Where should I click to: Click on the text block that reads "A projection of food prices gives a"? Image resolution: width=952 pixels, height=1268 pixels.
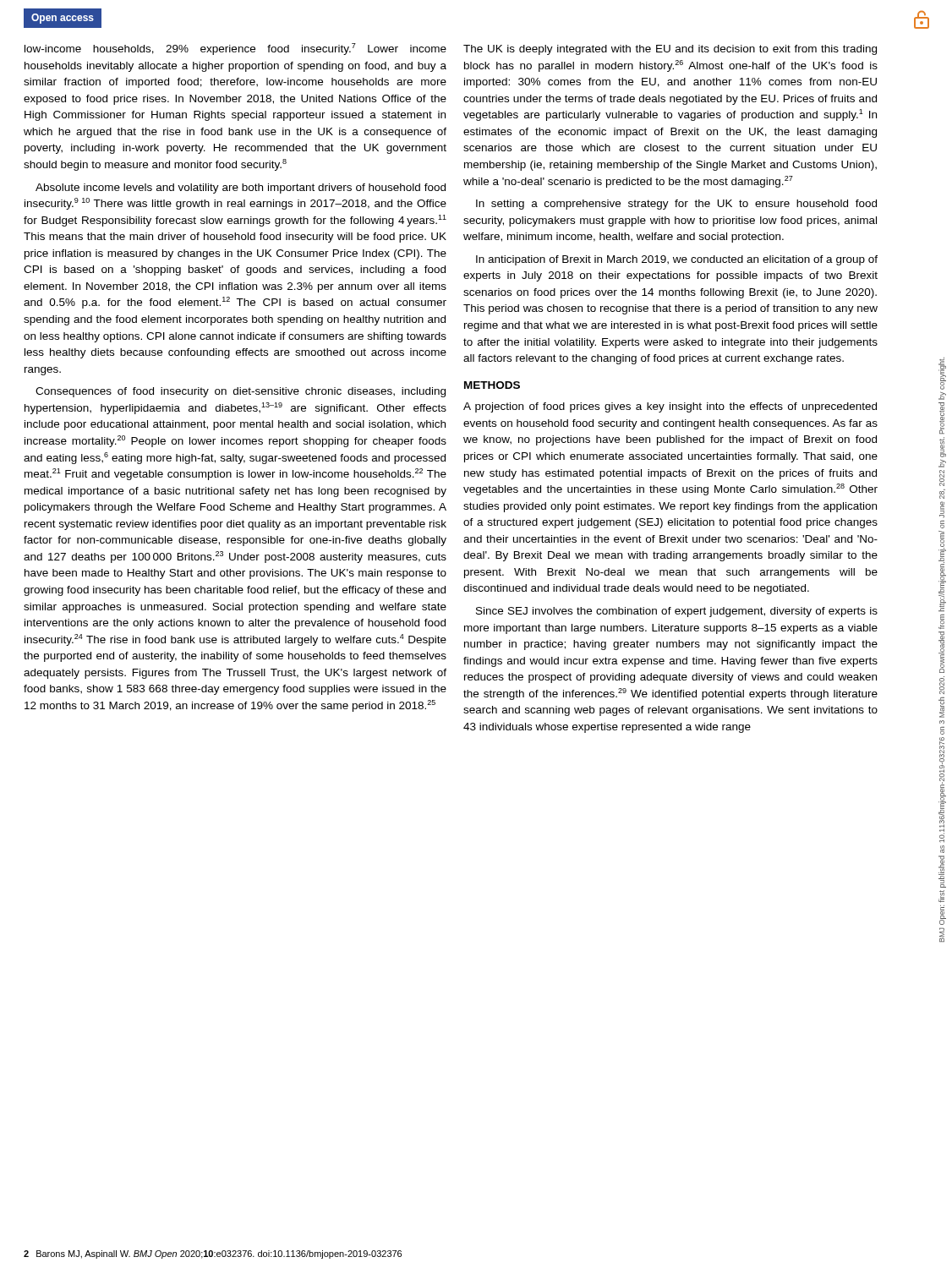(x=670, y=498)
